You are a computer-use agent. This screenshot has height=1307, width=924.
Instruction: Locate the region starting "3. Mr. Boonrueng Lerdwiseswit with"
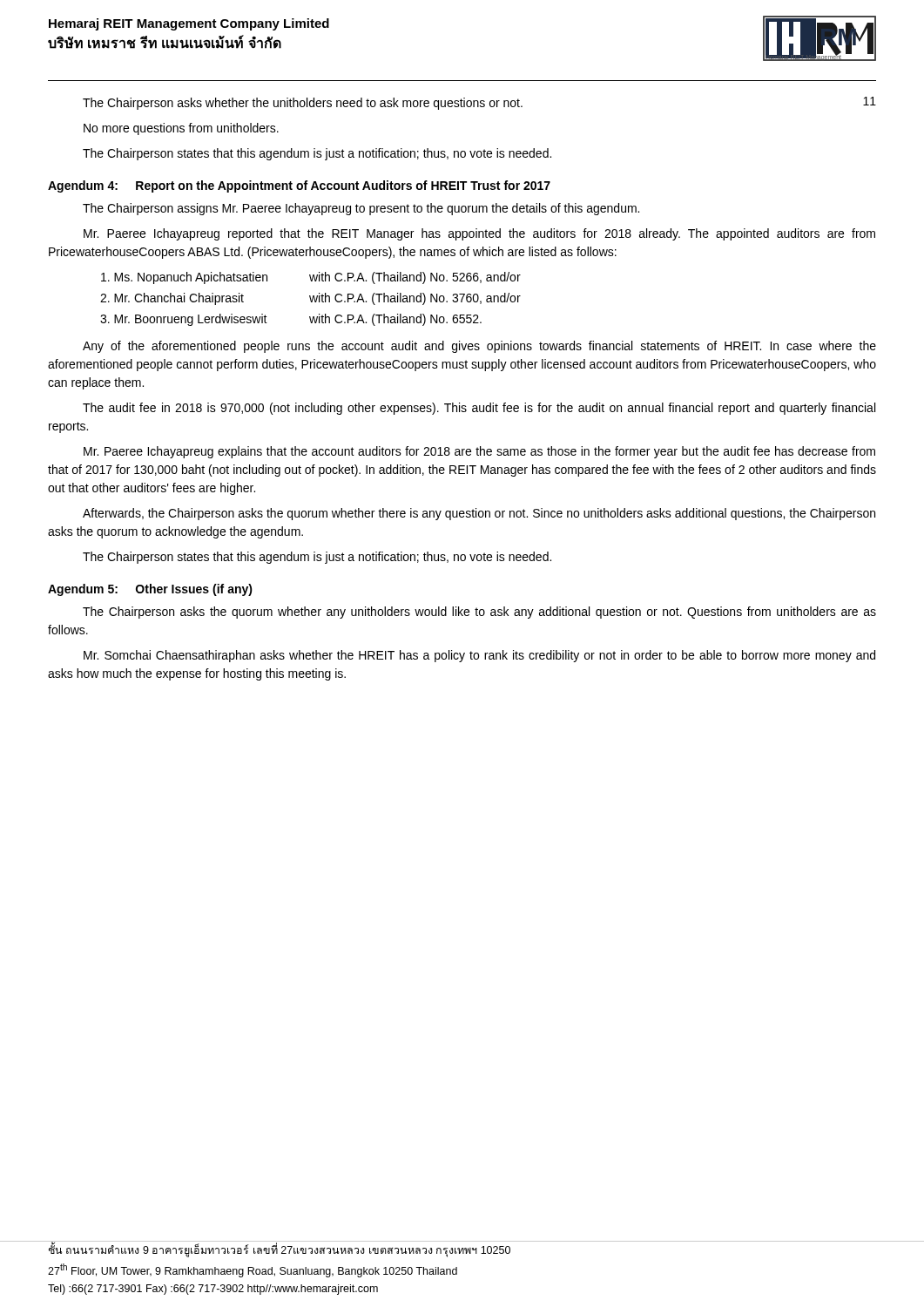(x=488, y=319)
